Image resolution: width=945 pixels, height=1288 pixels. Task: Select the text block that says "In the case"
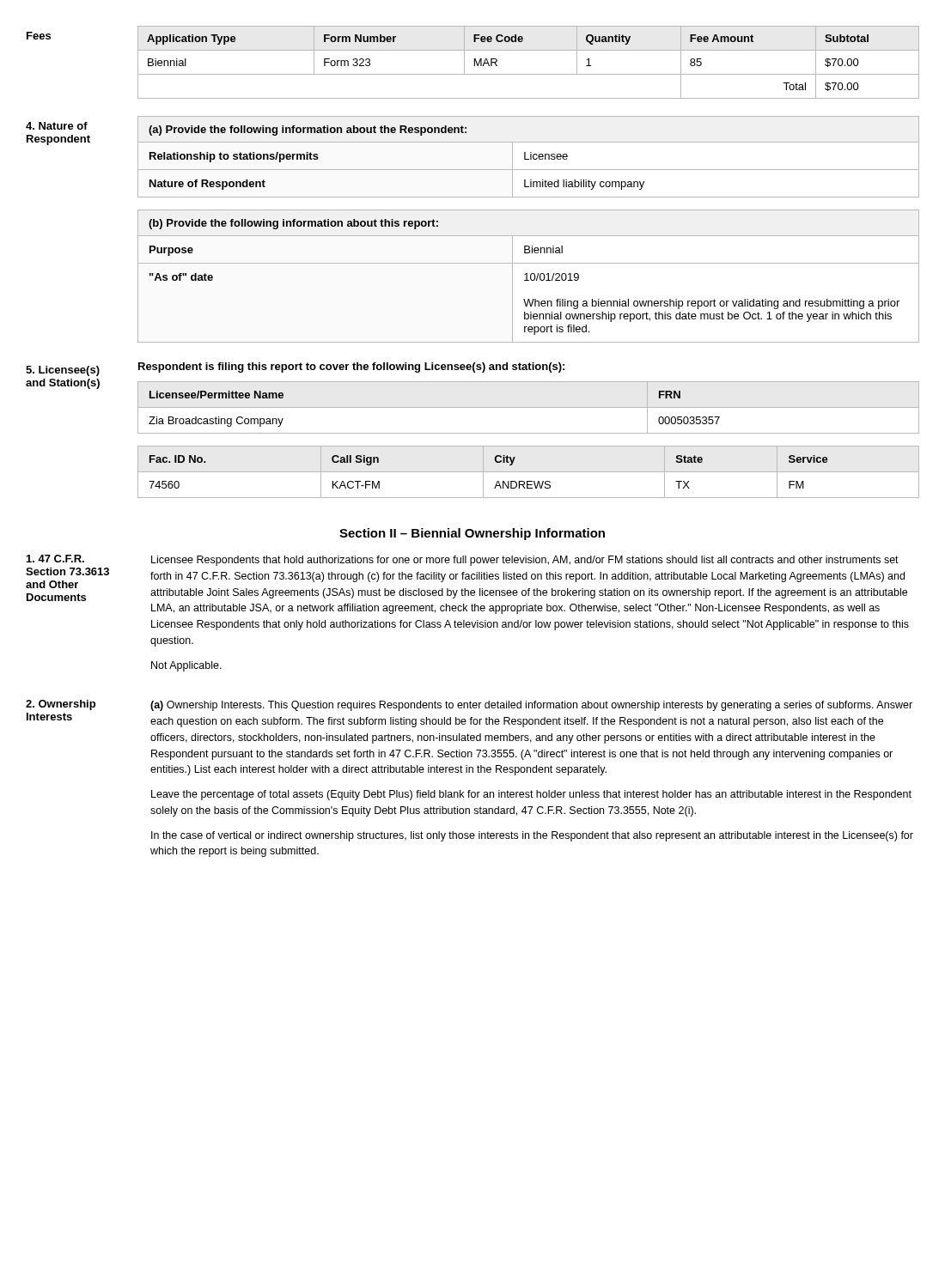pos(532,843)
